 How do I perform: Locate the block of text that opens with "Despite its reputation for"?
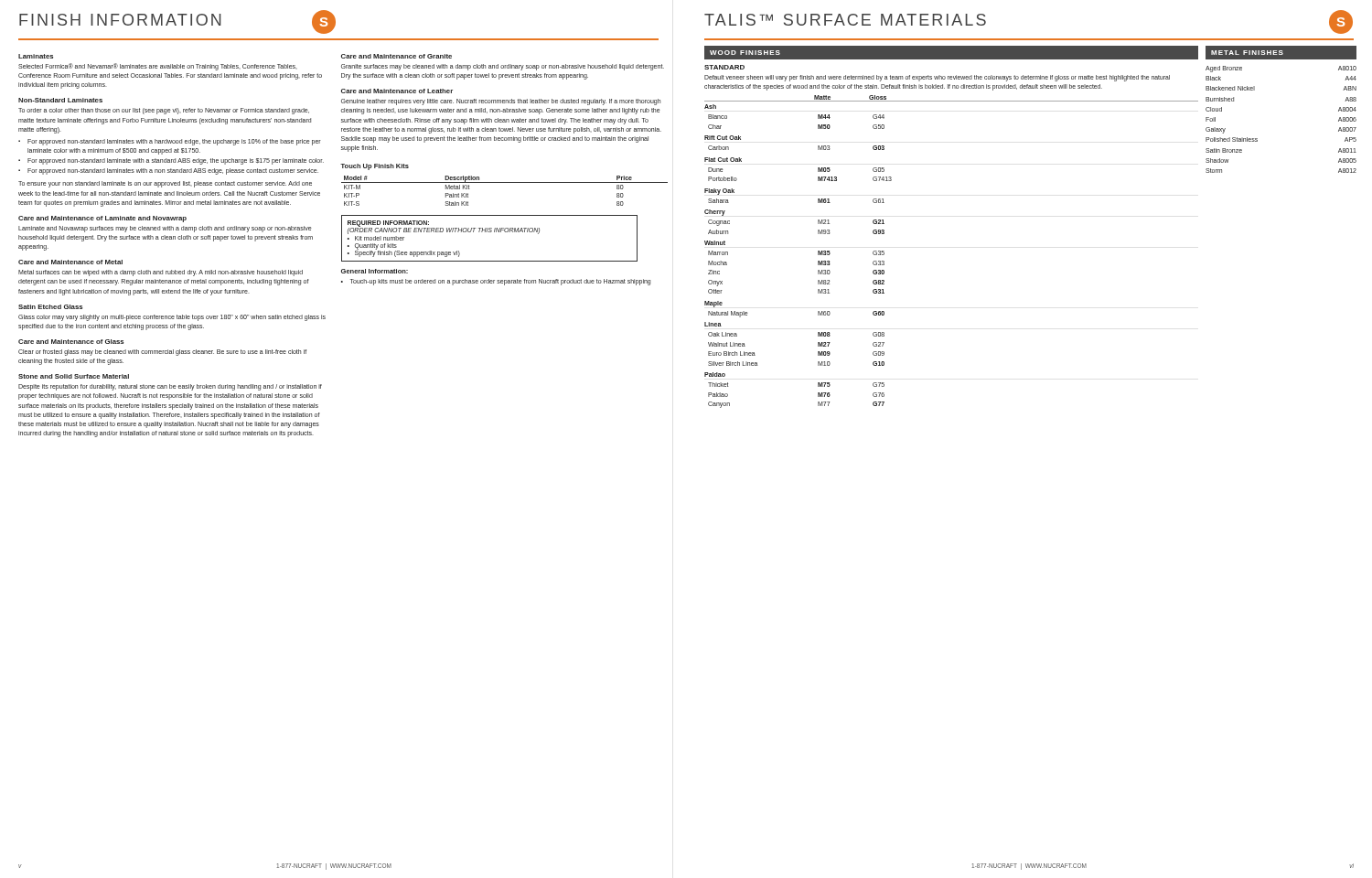coord(170,410)
